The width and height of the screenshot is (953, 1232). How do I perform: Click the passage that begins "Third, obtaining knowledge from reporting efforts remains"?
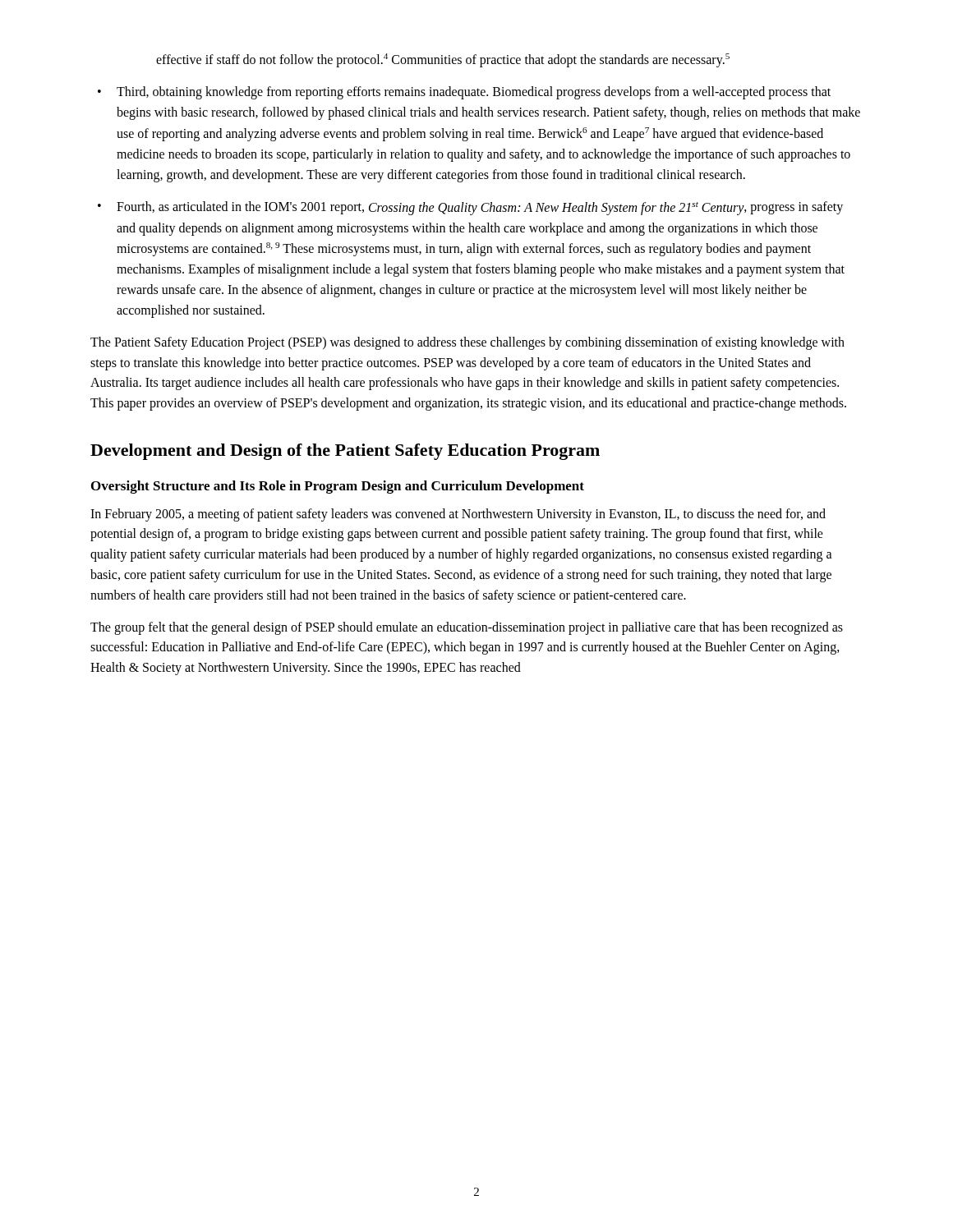pos(489,133)
